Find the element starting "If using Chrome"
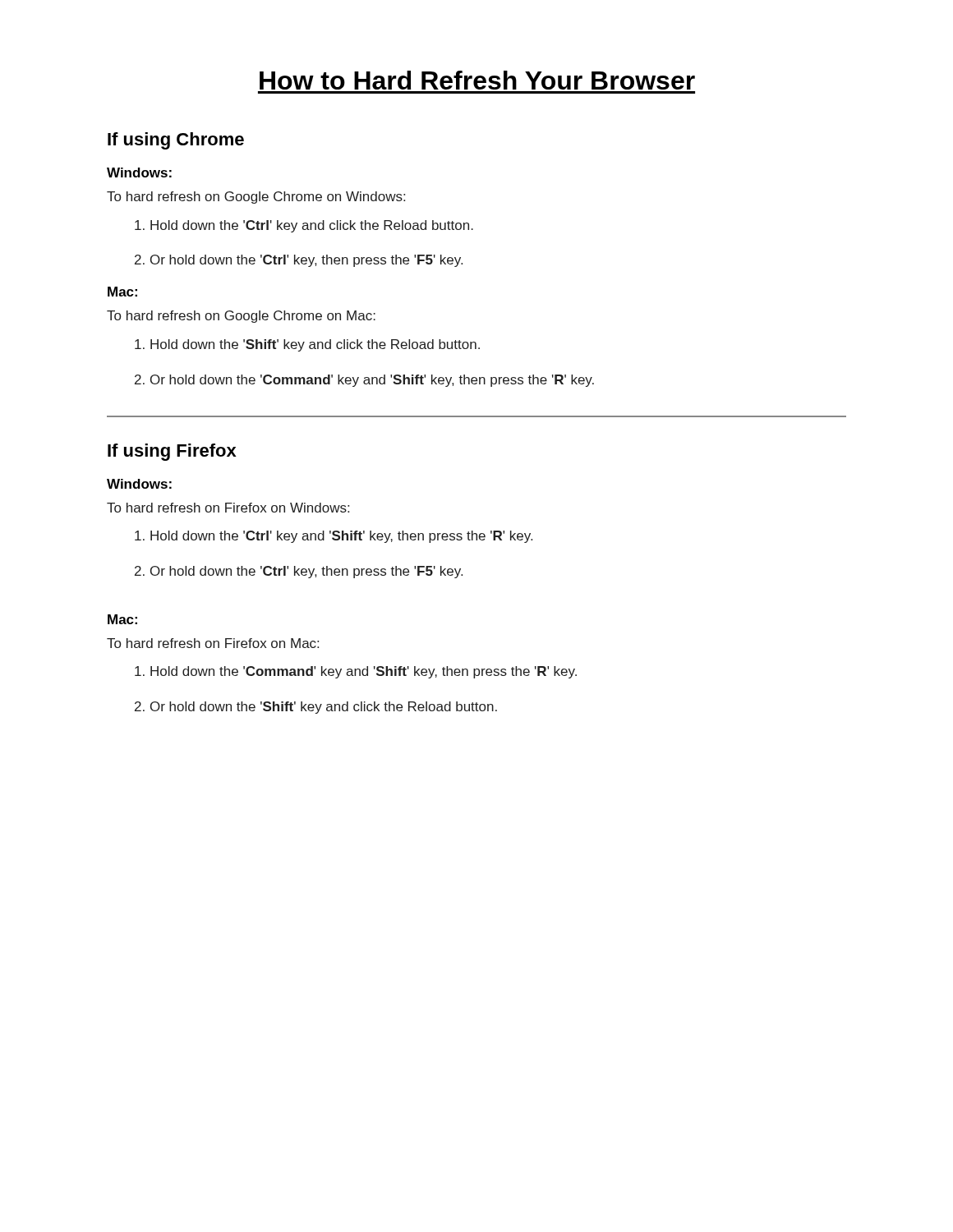The width and height of the screenshot is (953, 1232). point(176,141)
